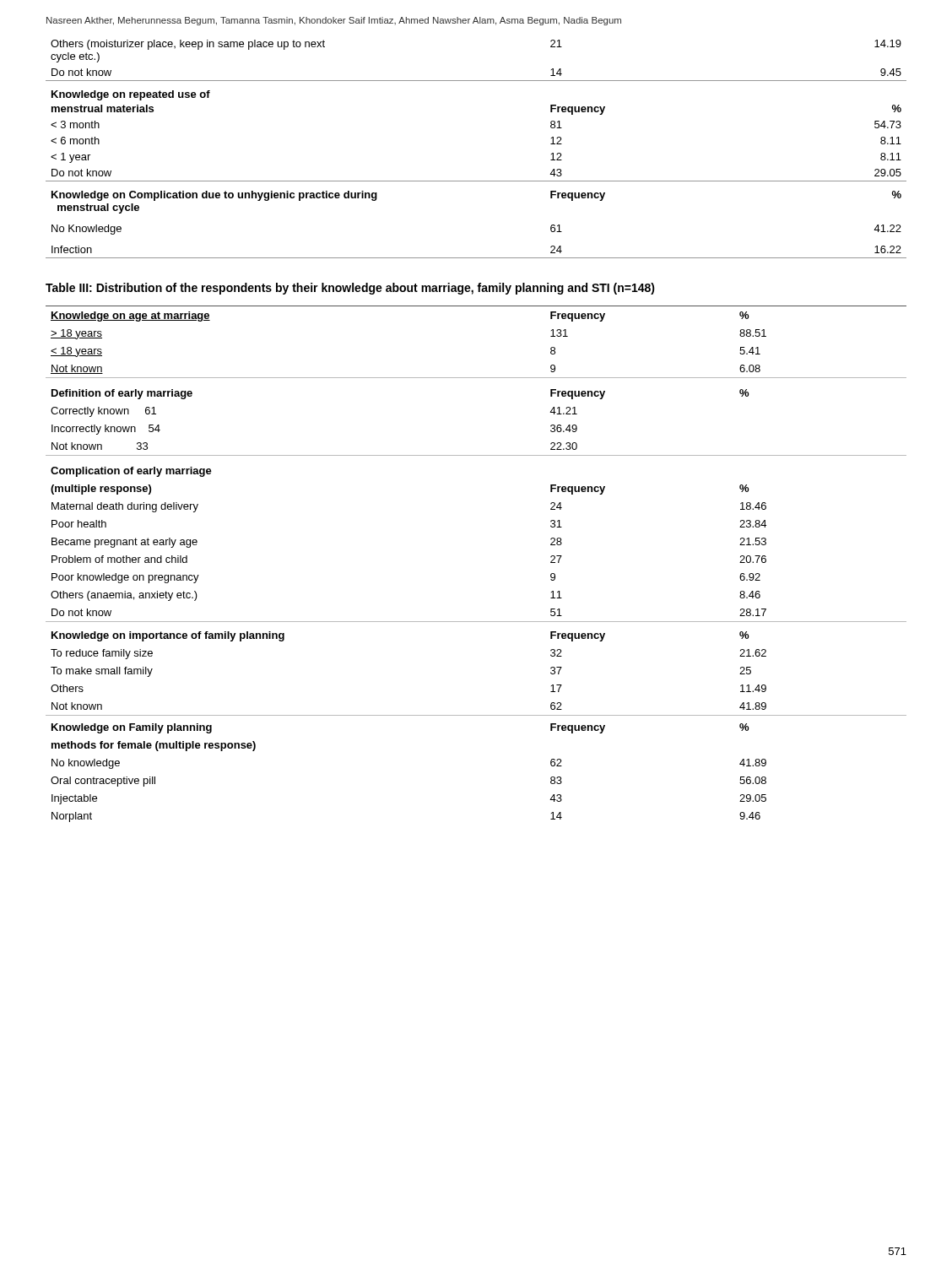The height and width of the screenshot is (1266, 952).
Task: Click on the table containing "< 1 year"
Action: (x=476, y=147)
